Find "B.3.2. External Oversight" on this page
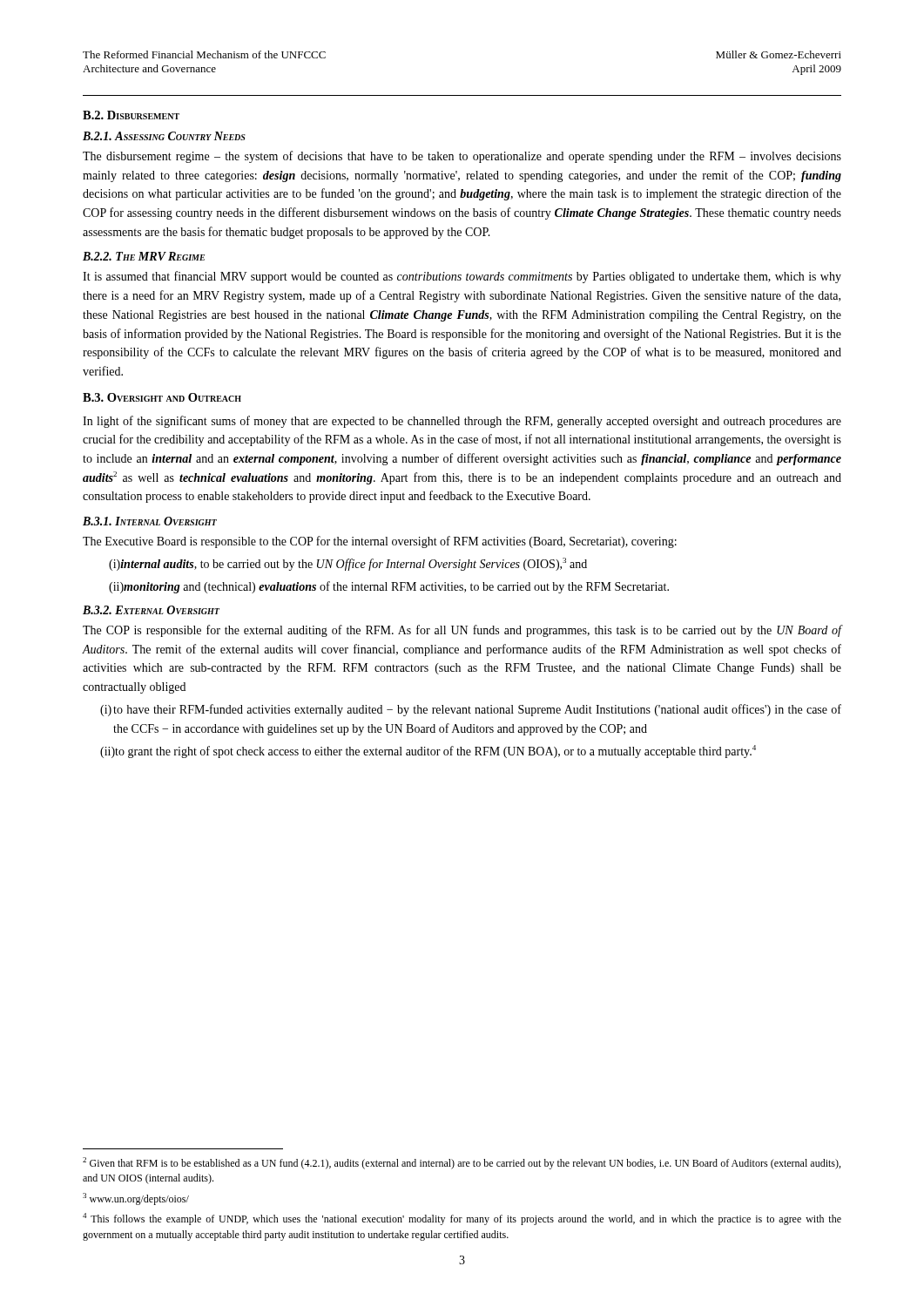The height and width of the screenshot is (1307, 924). [x=151, y=610]
